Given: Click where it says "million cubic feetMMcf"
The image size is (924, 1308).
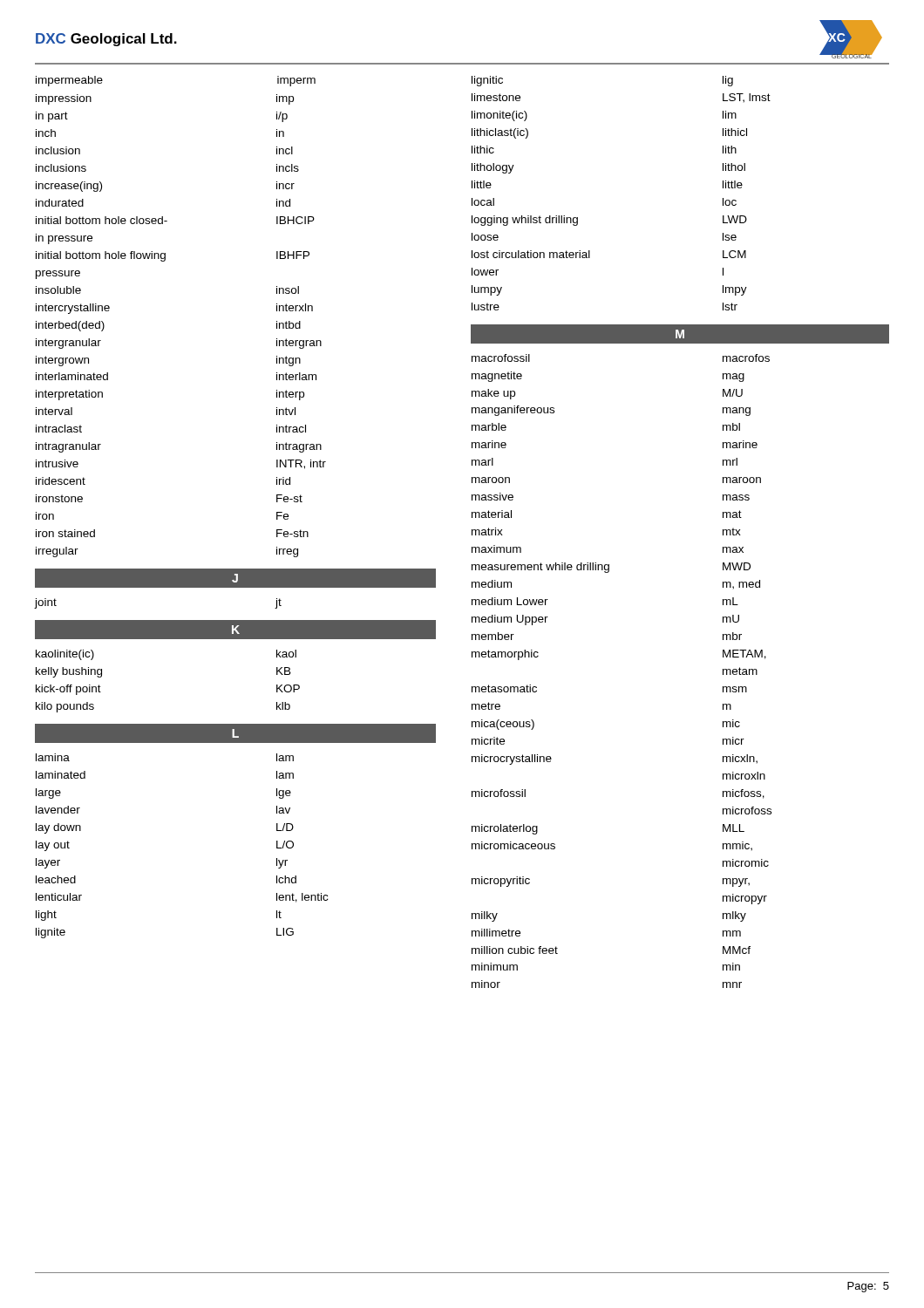Looking at the screenshot, I should (515, 950).
